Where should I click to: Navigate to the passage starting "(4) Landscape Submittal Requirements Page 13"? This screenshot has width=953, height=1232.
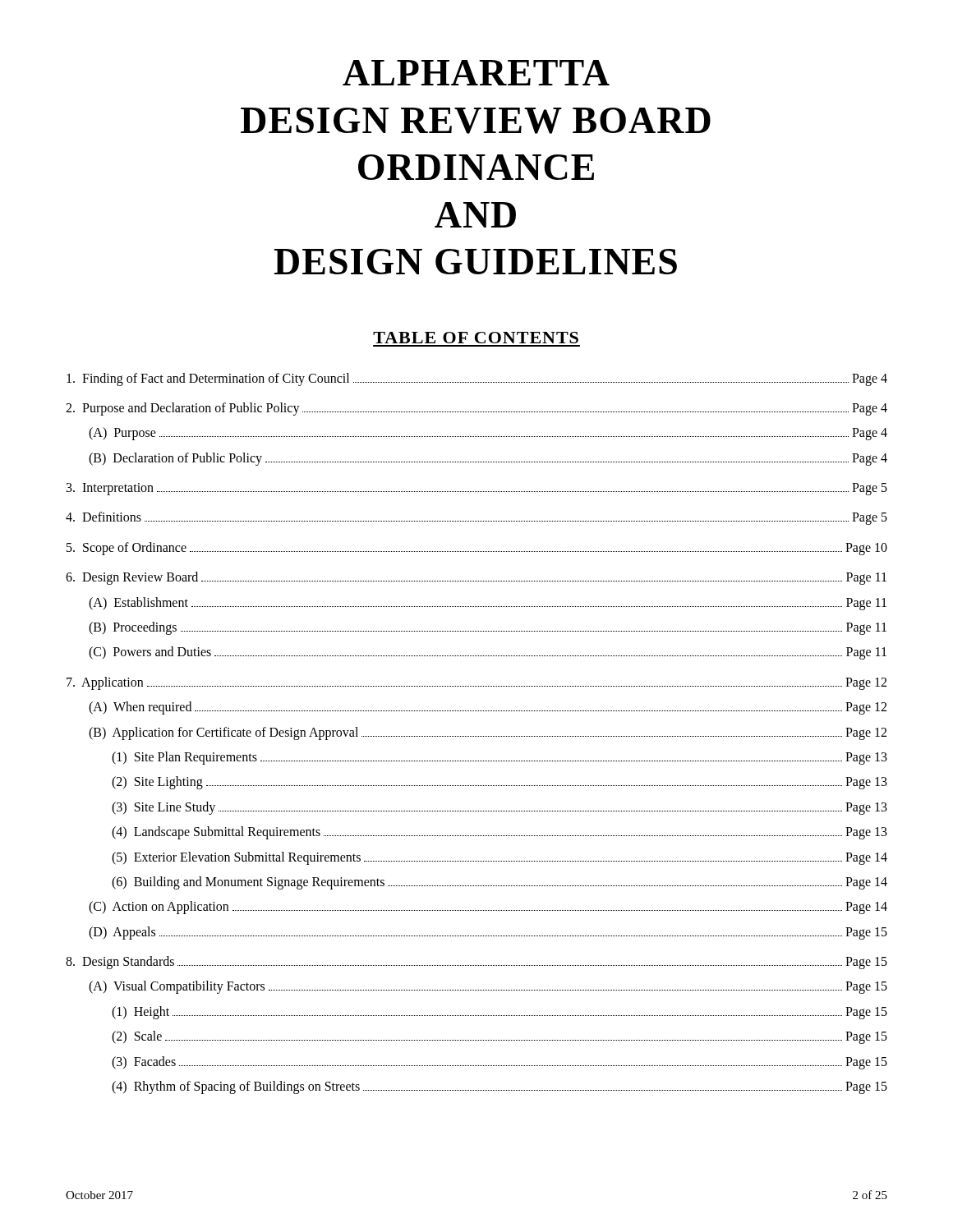coord(499,832)
